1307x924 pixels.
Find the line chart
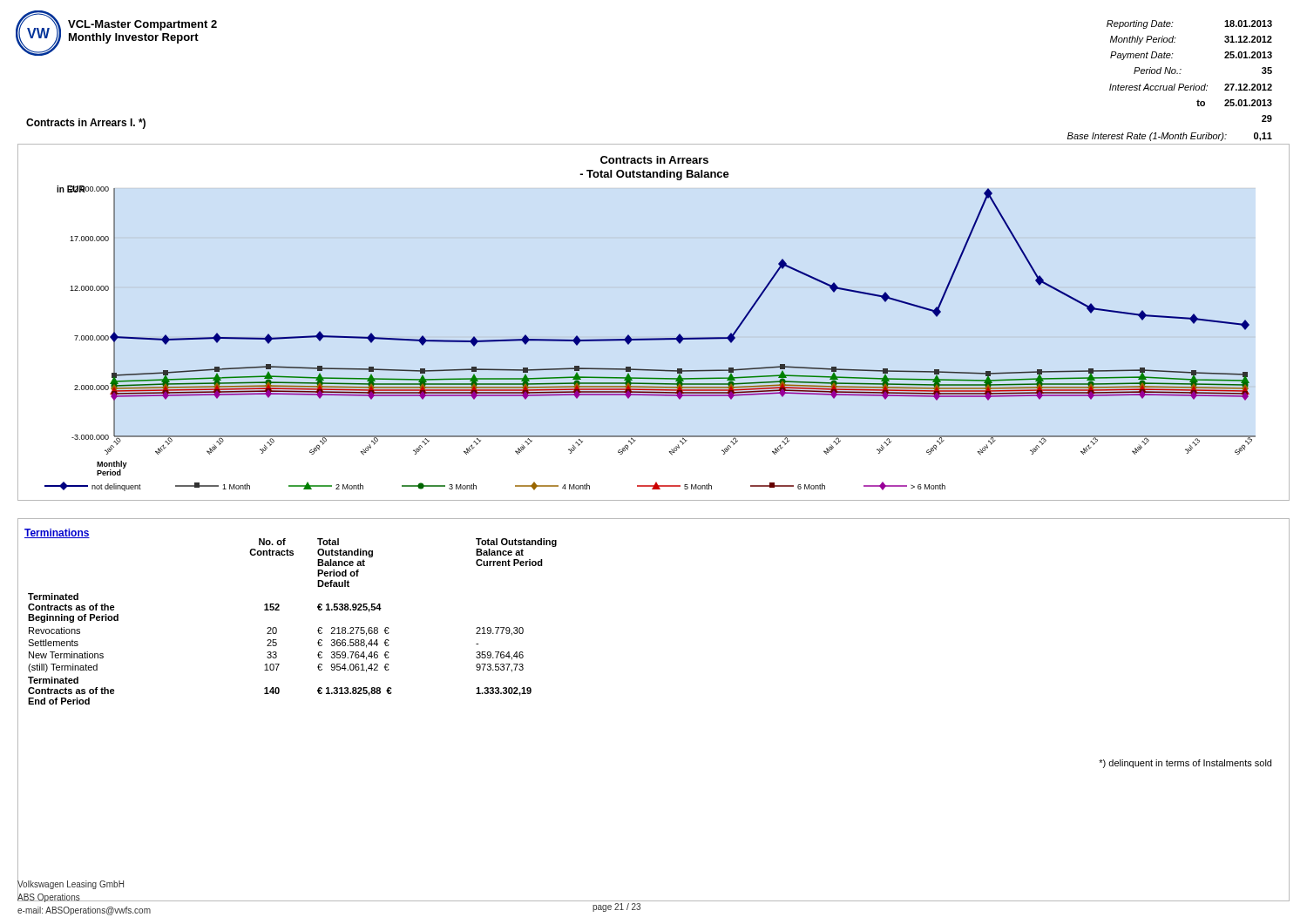[x=654, y=322]
